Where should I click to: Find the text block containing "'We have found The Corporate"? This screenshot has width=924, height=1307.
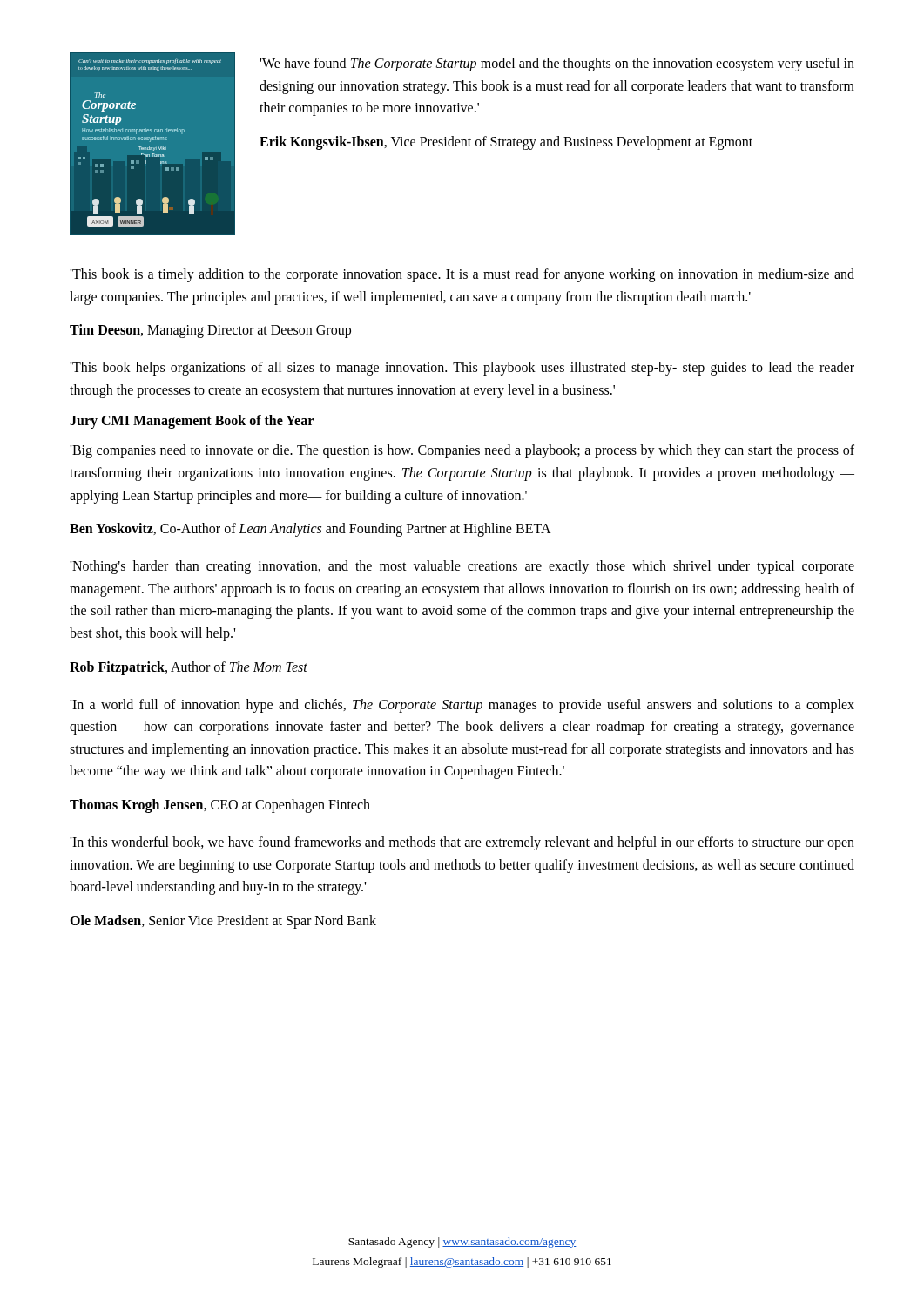(x=557, y=85)
